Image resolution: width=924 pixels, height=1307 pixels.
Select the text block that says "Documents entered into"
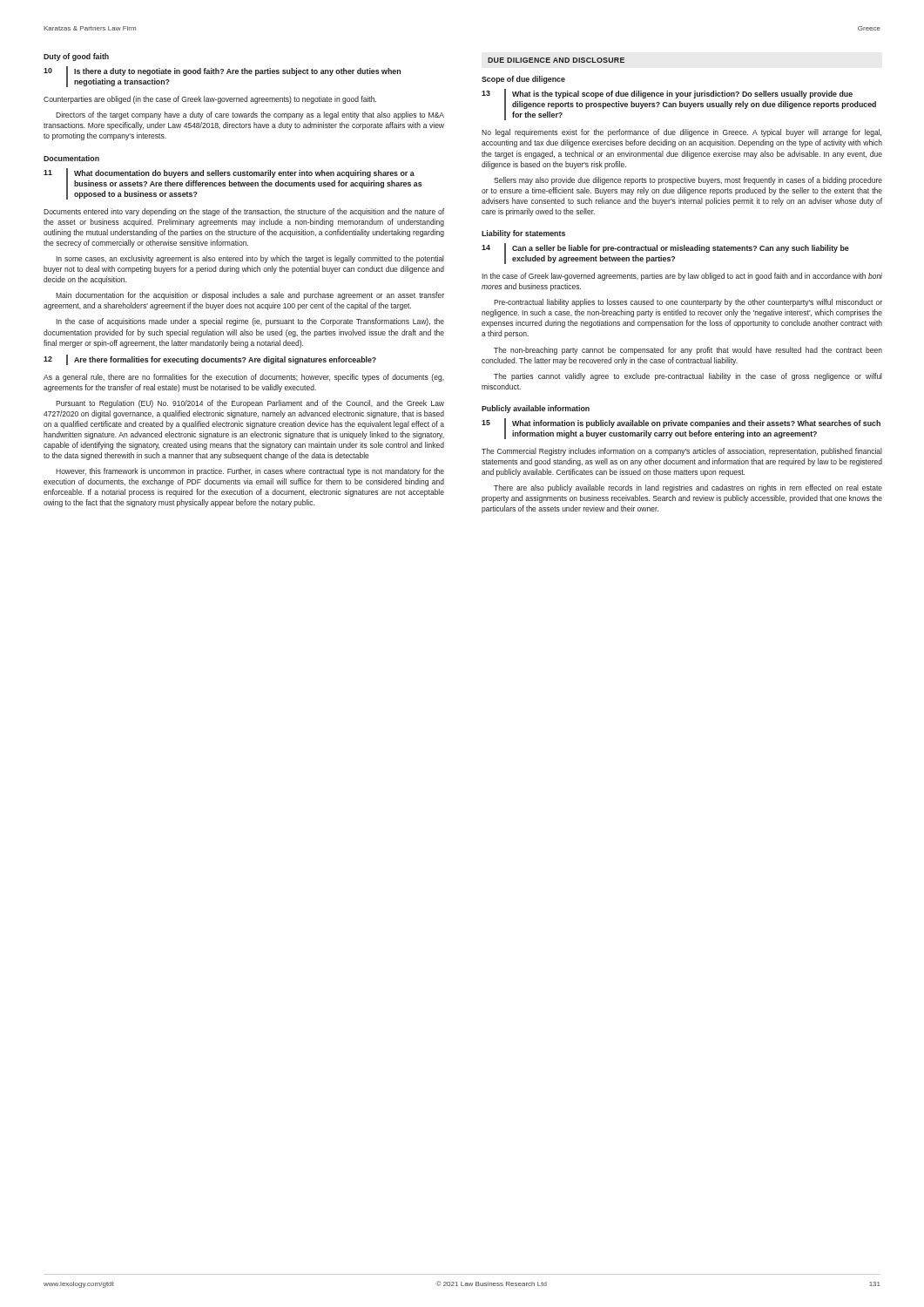[x=244, y=277]
